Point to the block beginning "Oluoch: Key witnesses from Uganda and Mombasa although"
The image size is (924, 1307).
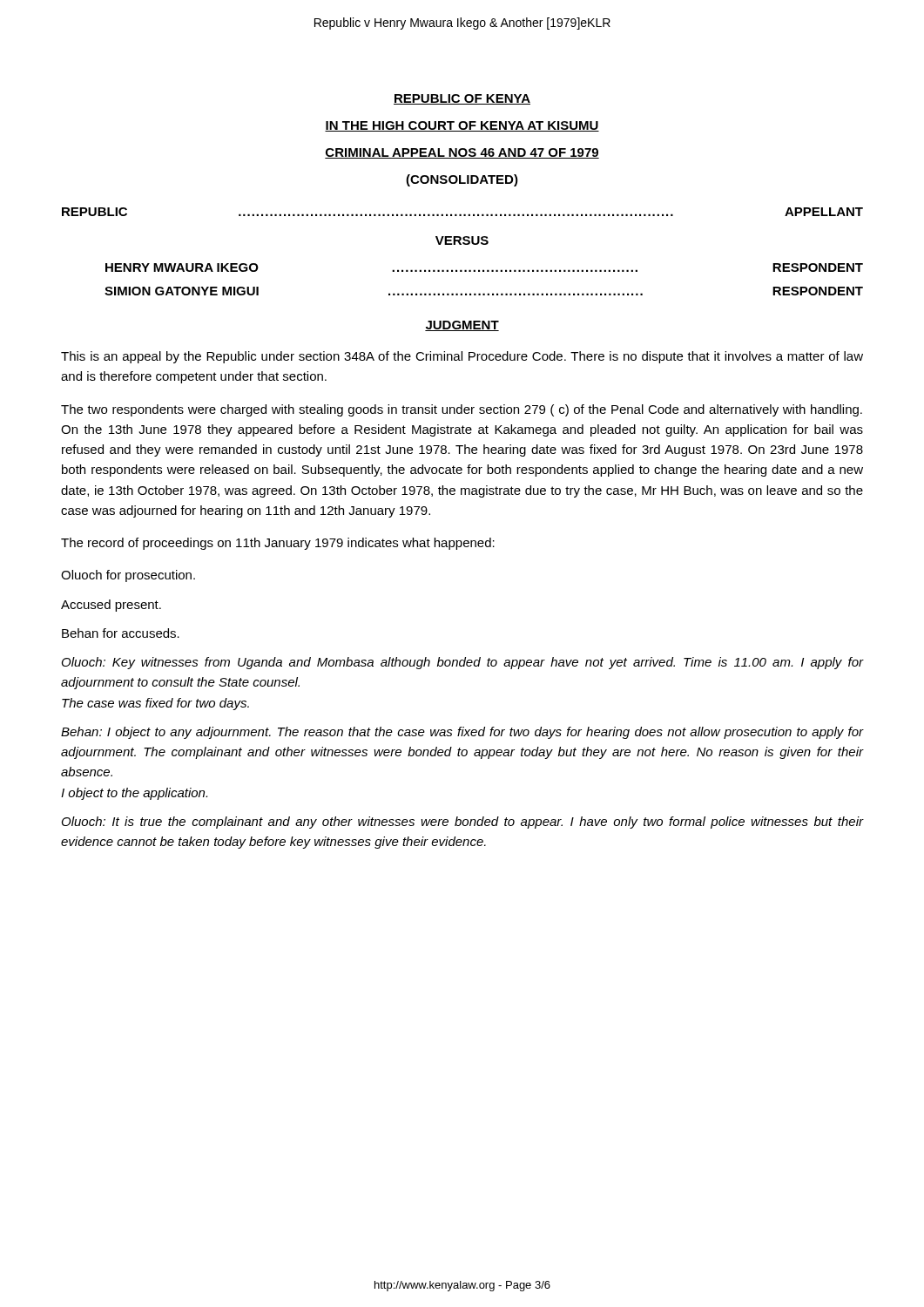(462, 663)
